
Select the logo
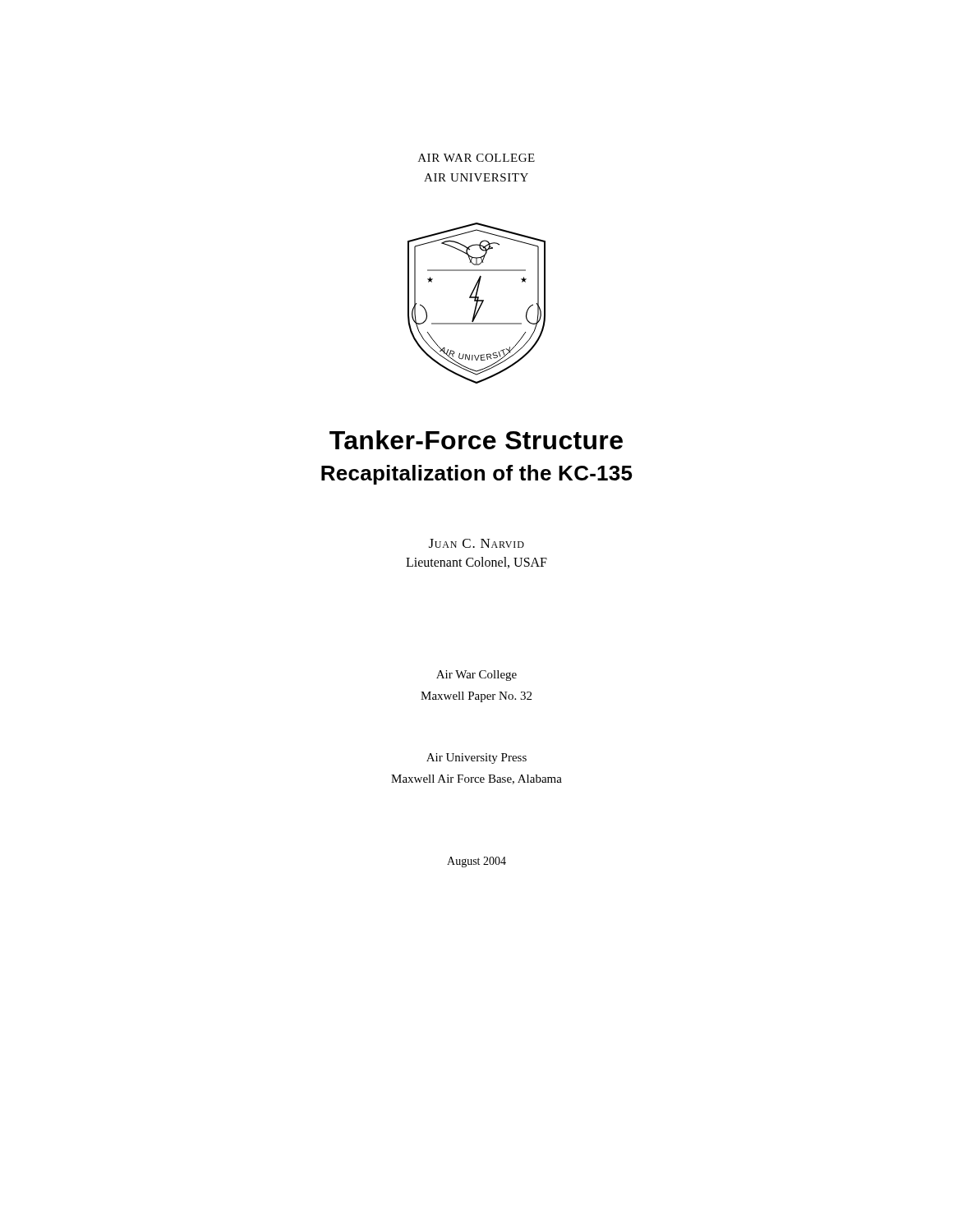point(476,305)
